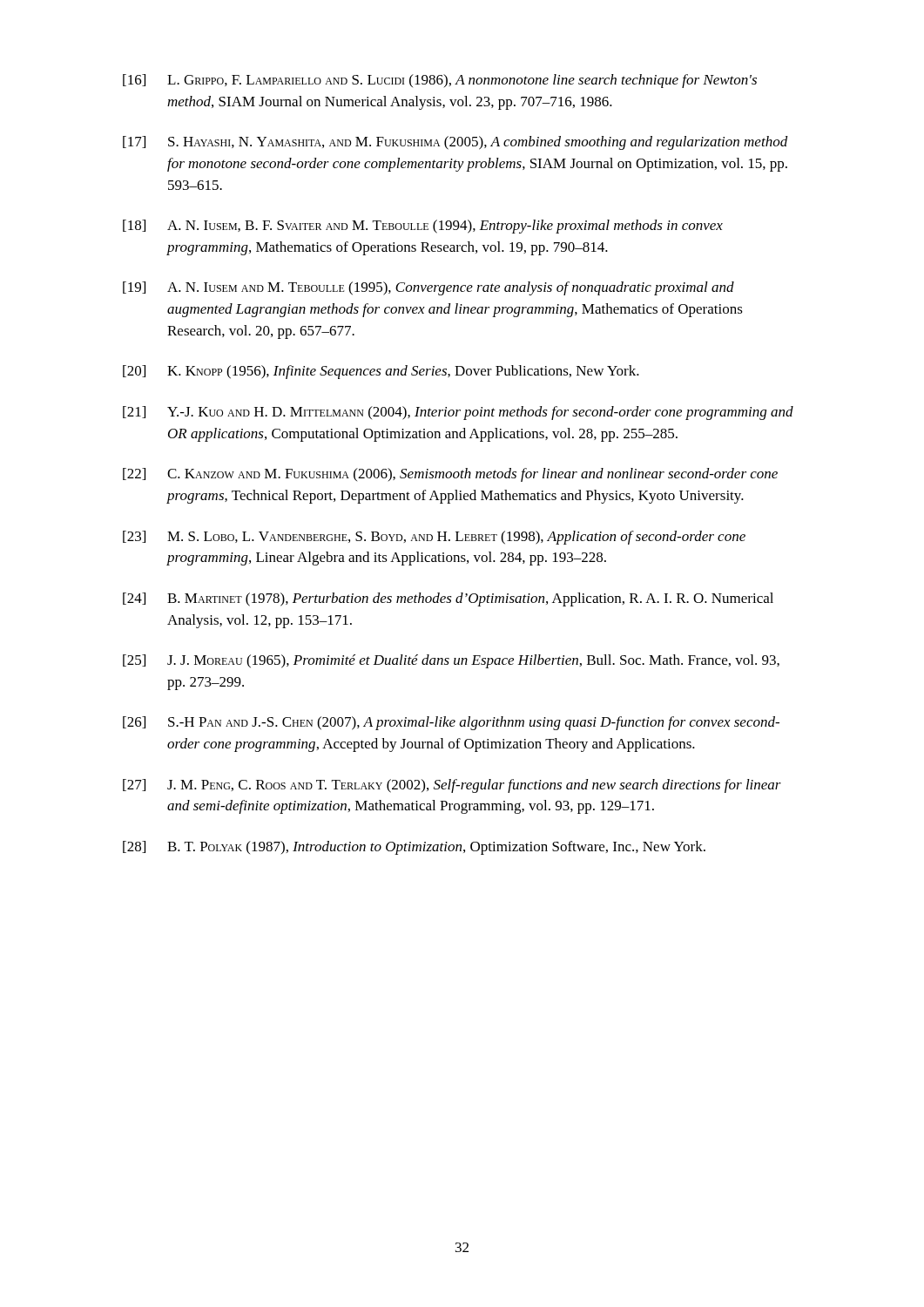924x1307 pixels.
Task: Locate the block of text that opens with "[26] S.-H Pan"
Action: point(462,734)
